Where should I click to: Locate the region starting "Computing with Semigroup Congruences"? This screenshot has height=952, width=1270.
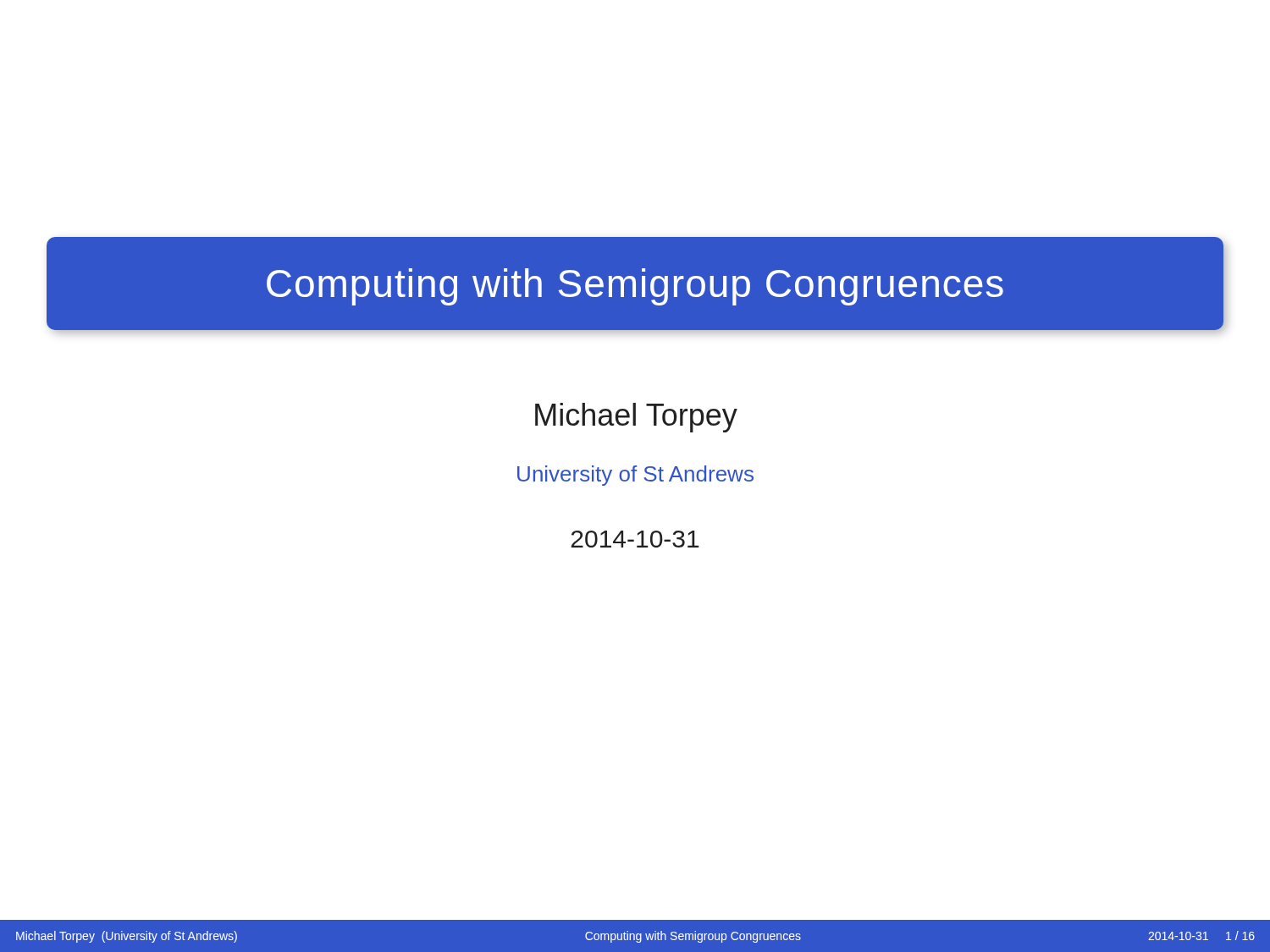635,284
